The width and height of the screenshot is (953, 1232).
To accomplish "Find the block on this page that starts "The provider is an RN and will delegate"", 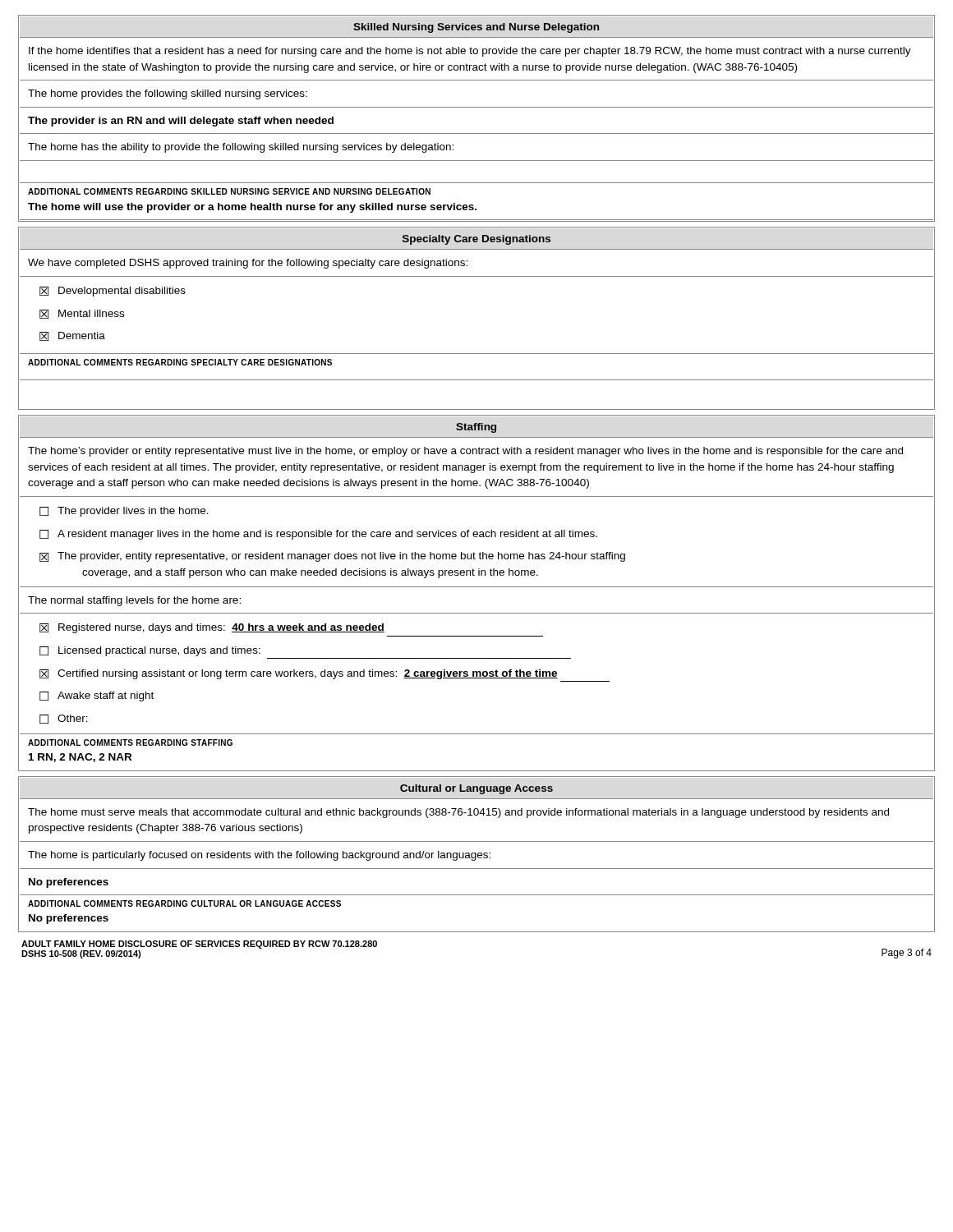I will tap(181, 120).
